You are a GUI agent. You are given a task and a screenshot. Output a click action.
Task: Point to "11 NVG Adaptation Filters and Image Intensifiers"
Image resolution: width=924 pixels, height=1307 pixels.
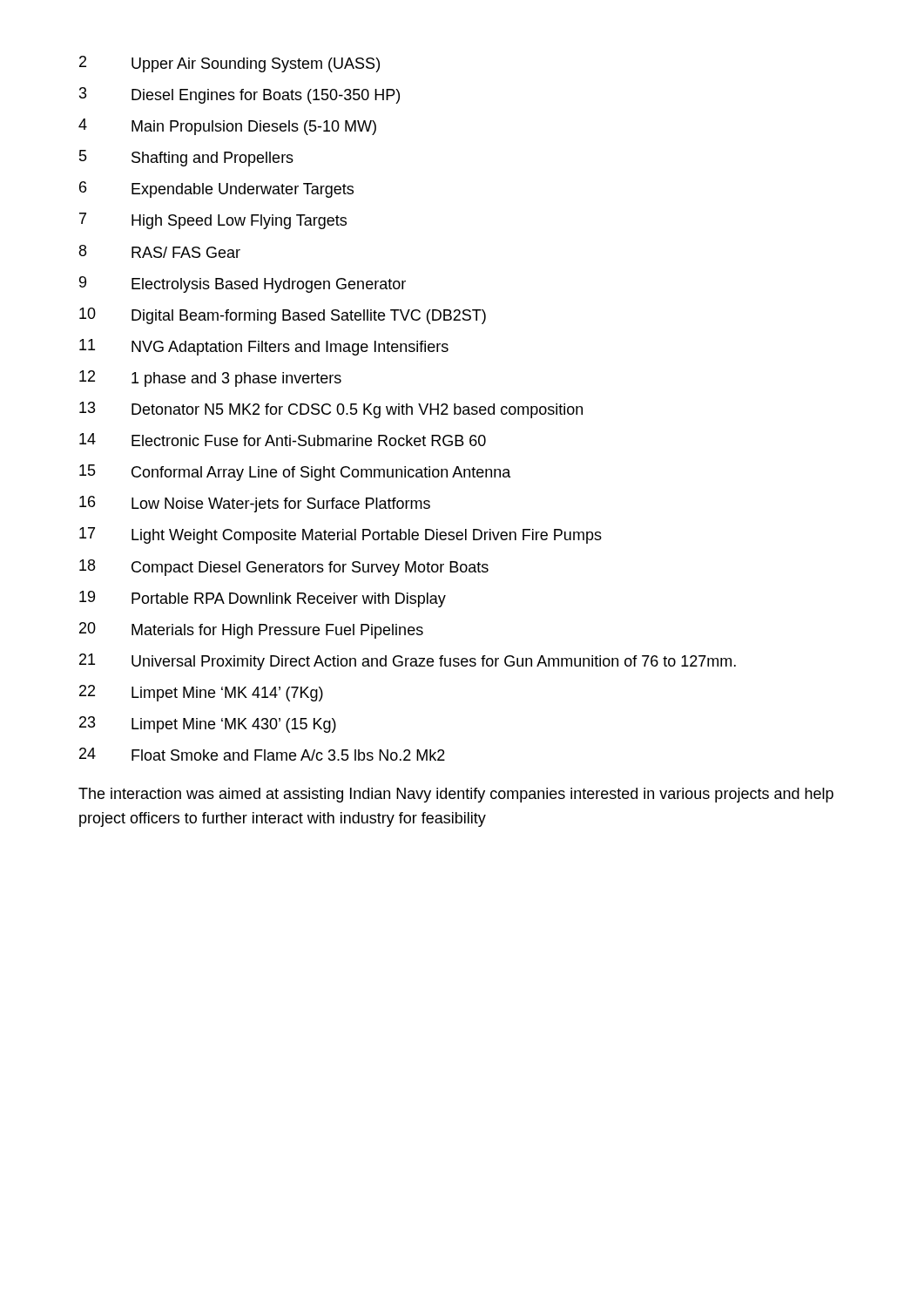[x=264, y=347]
